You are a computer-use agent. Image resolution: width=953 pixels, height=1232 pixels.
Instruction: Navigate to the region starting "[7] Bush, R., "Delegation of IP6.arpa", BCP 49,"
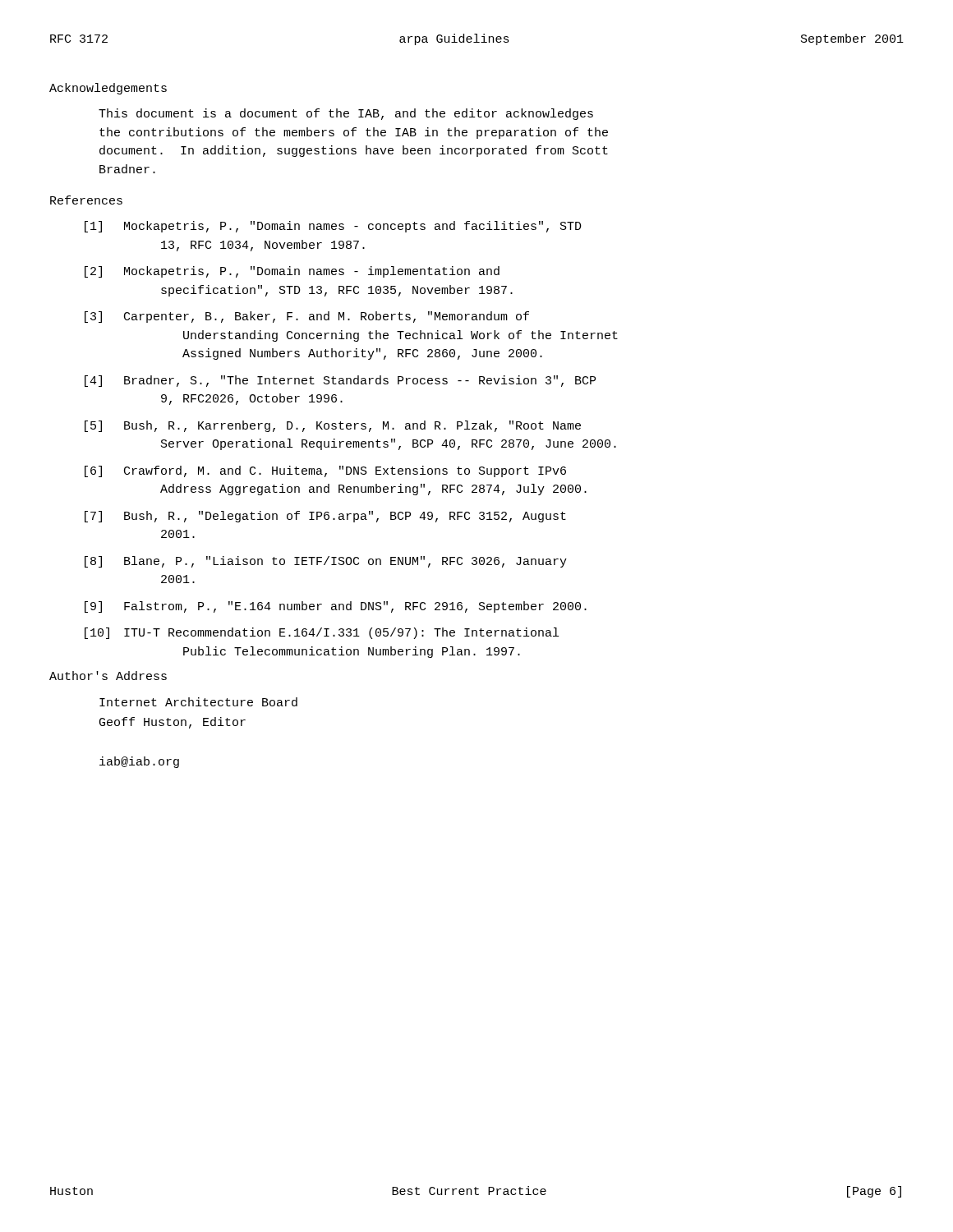point(493,526)
